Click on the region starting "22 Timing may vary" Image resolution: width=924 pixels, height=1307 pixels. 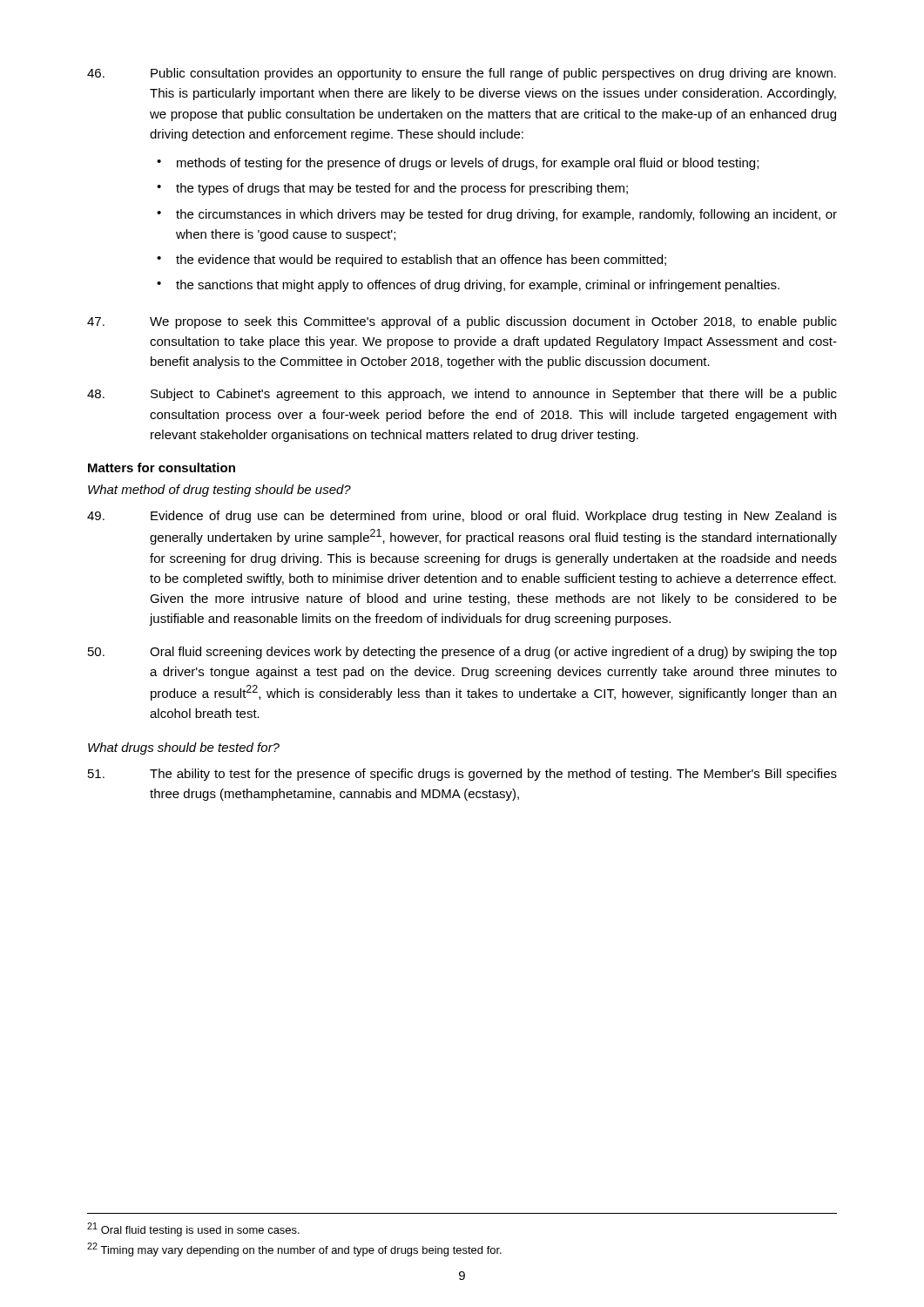[x=295, y=1249]
